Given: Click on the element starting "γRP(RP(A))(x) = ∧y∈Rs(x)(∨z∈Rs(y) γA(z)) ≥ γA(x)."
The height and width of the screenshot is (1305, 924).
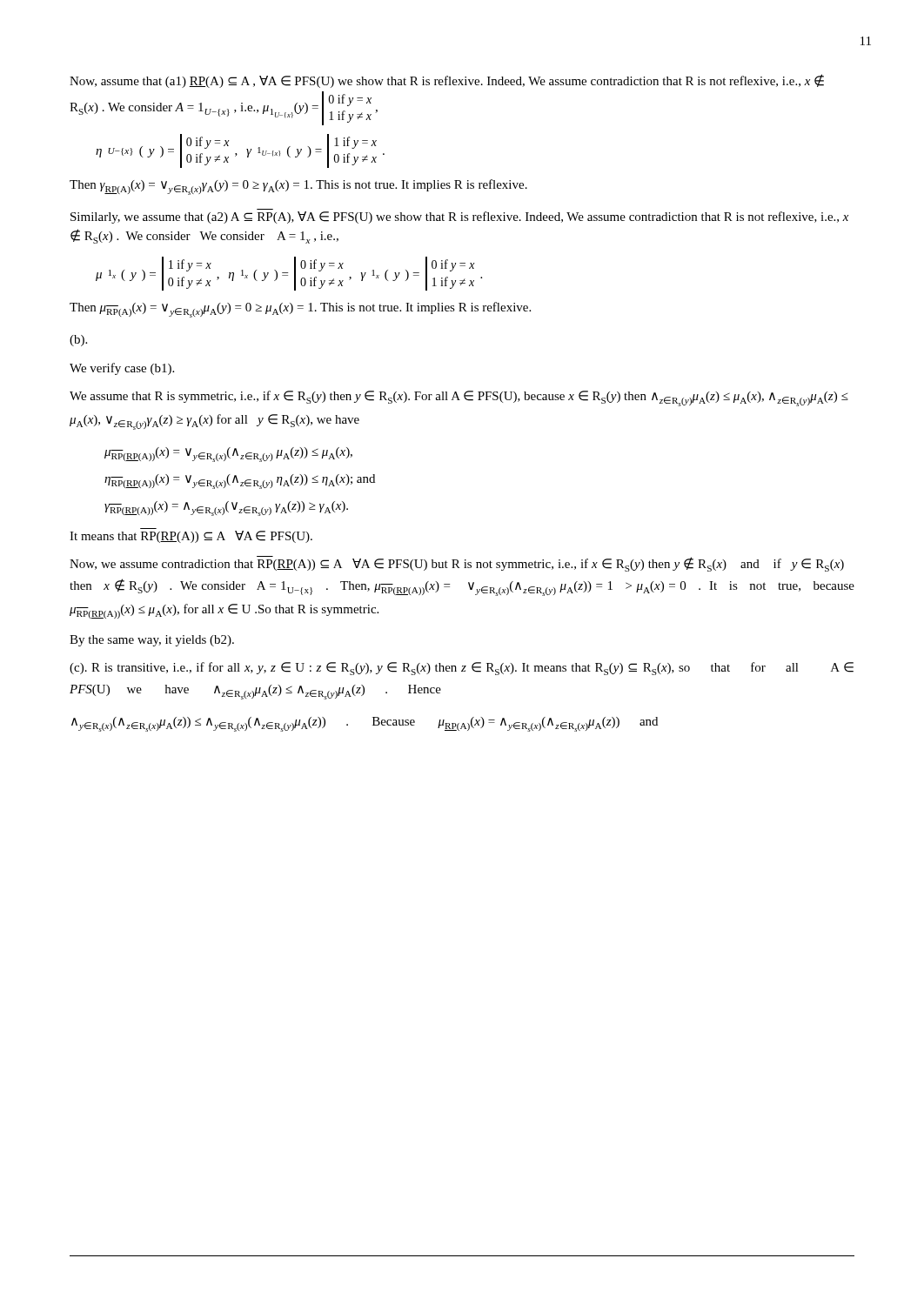Looking at the screenshot, I should click(227, 508).
